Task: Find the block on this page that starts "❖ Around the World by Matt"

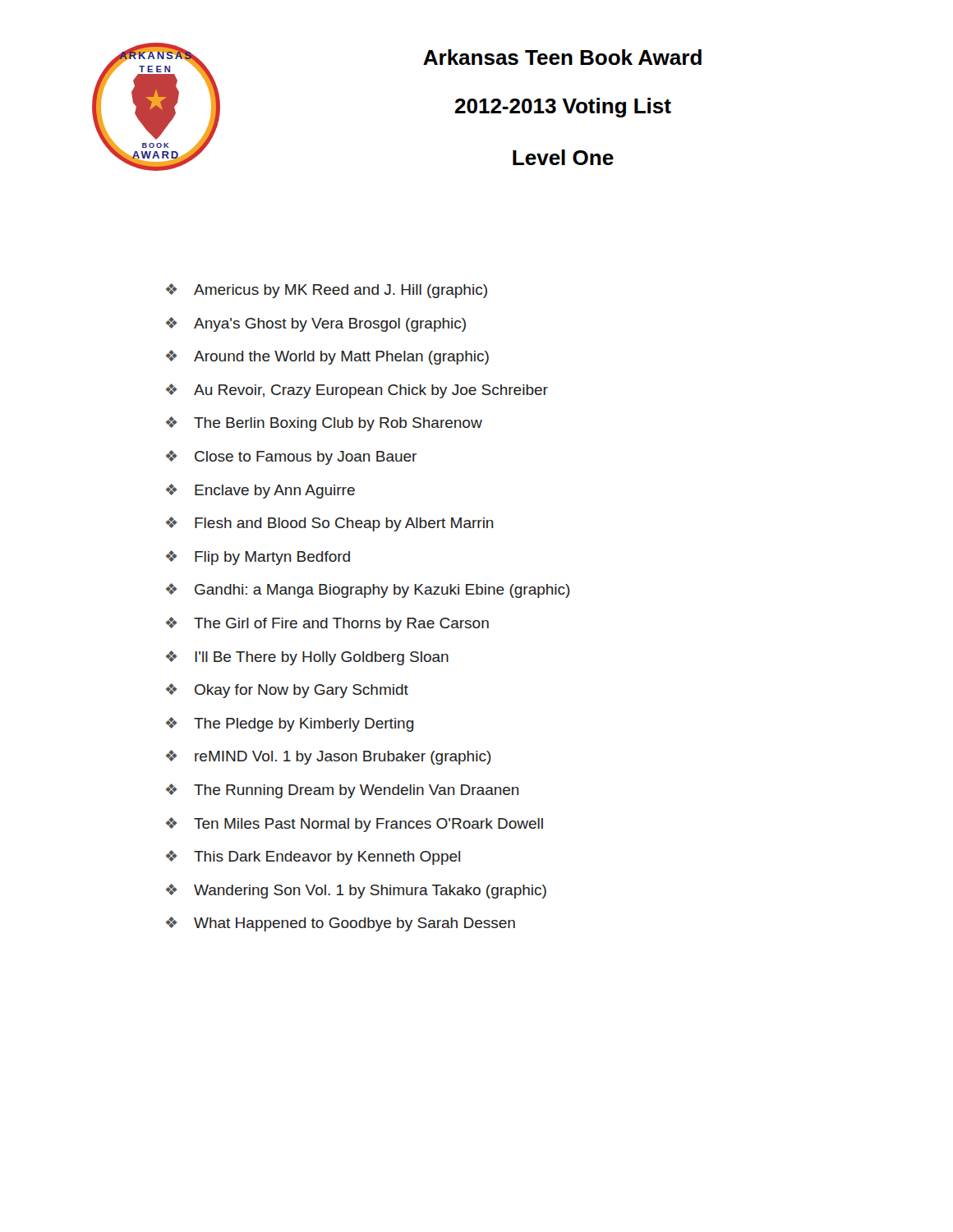Action: pyautogui.click(x=327, y=357)
